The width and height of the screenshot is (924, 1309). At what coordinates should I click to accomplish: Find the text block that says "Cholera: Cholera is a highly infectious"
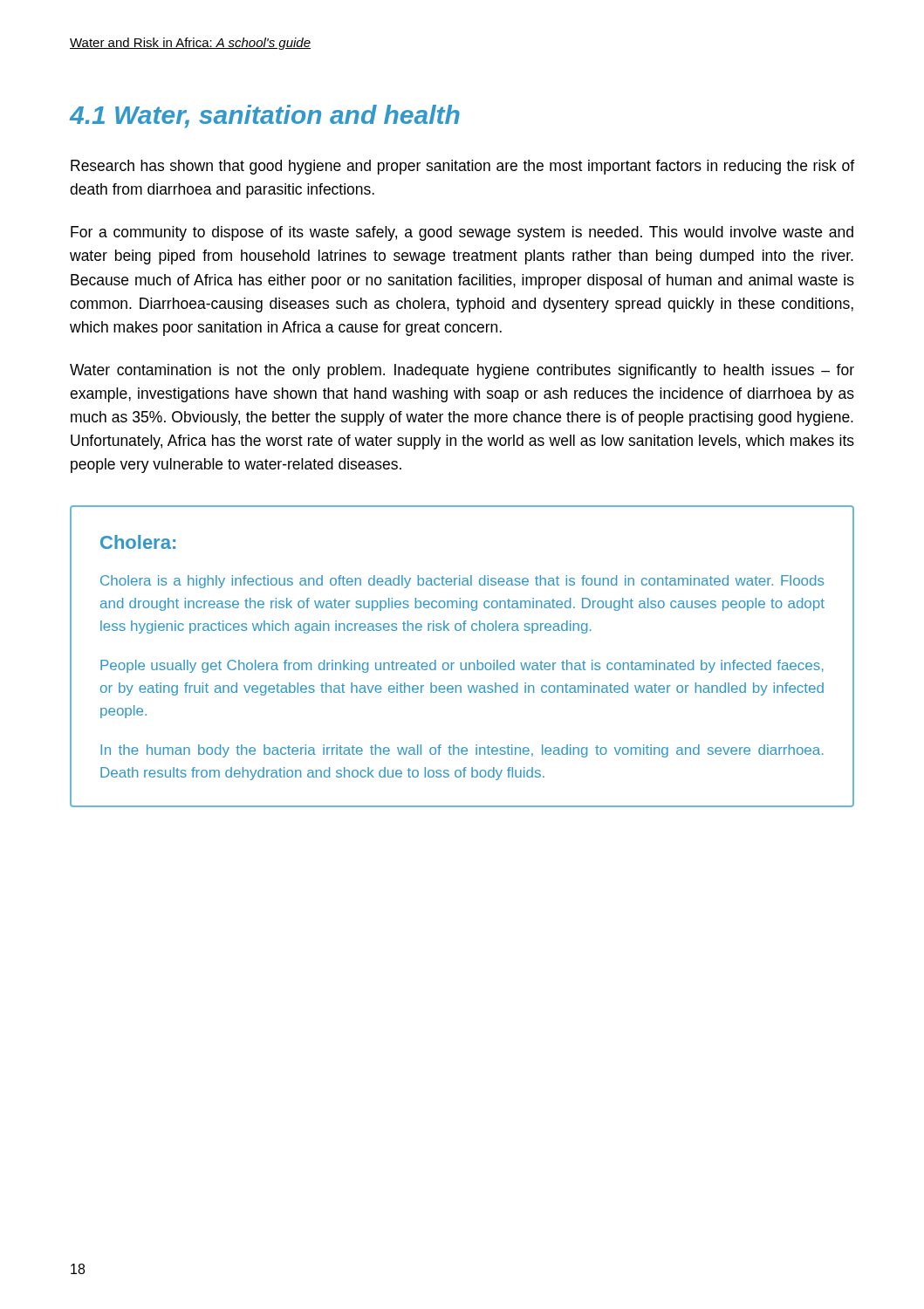pos(462,658)
